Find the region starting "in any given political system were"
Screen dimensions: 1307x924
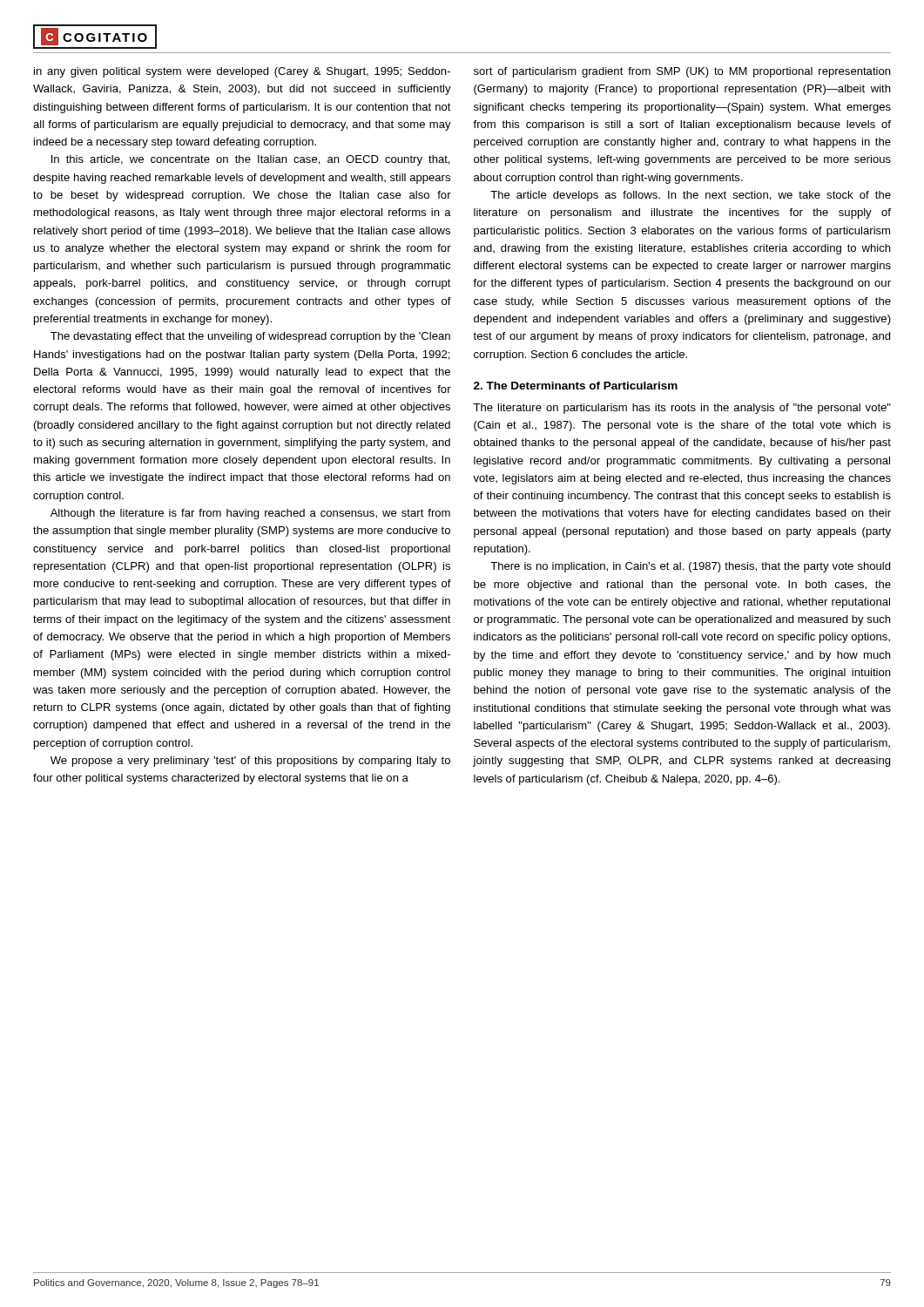(242, 425)
